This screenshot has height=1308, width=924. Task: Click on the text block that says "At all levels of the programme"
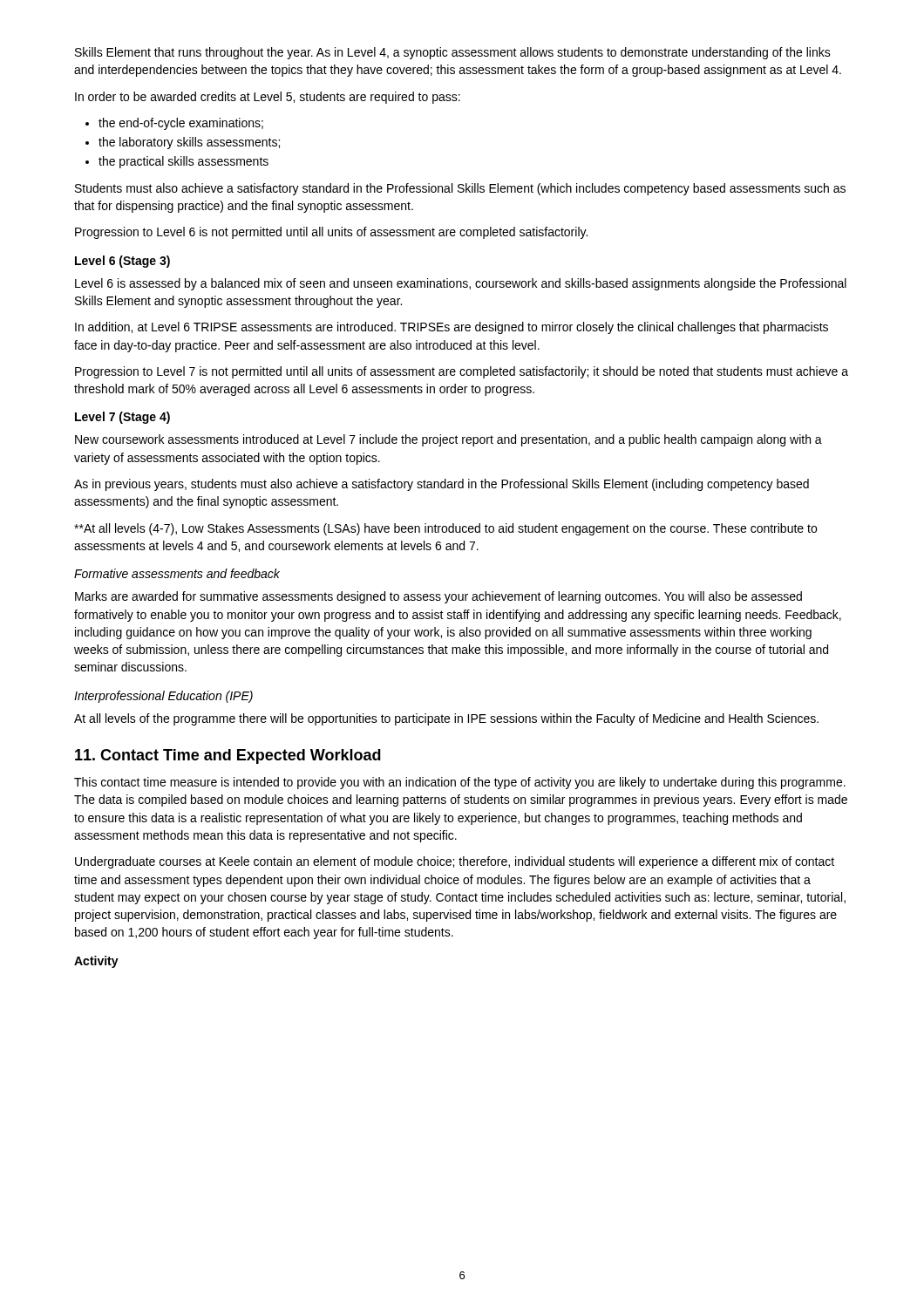462,718
